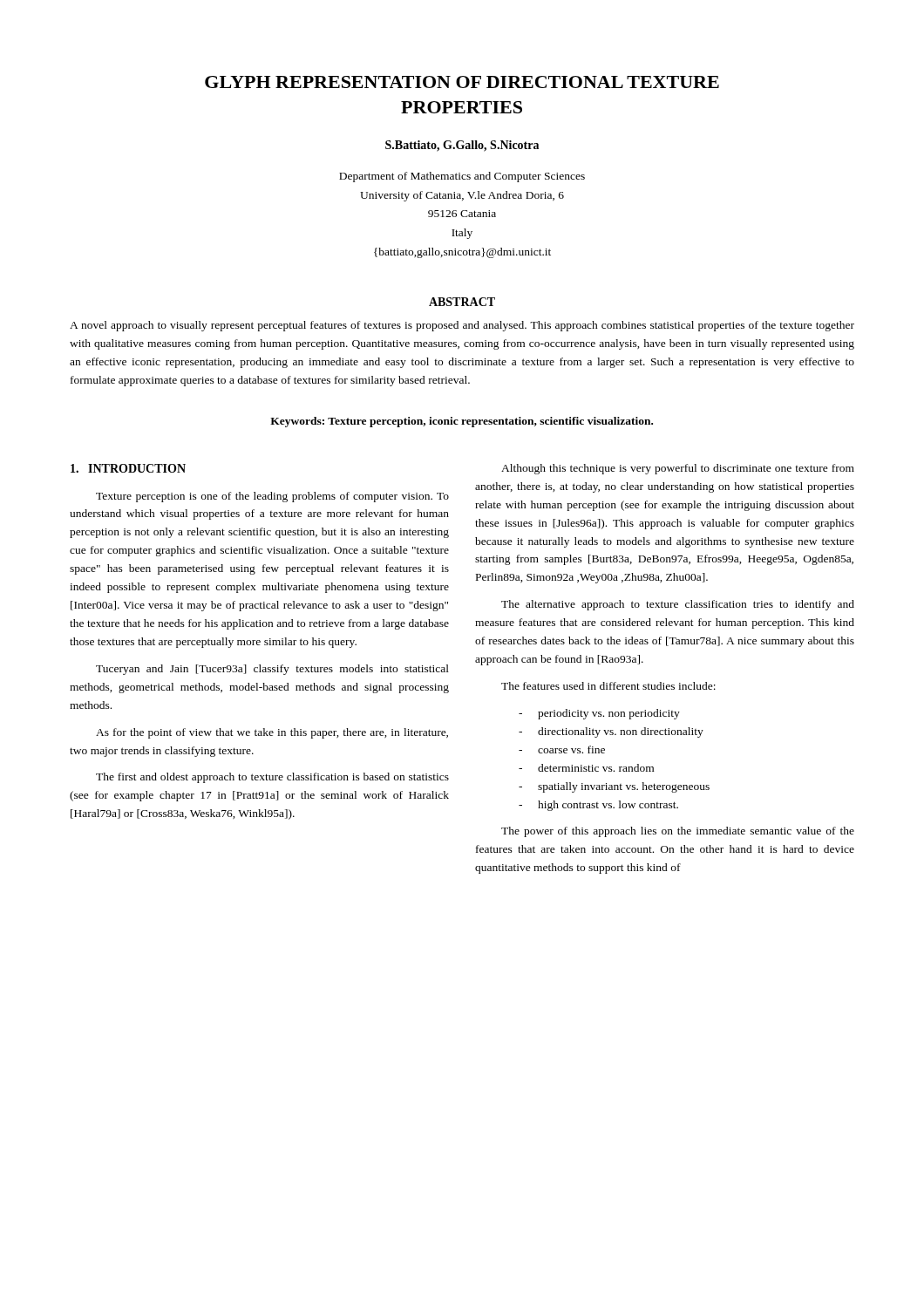
Task: Click on the list item containing "-coarse vs. fine"
Action: pos(562,750)
